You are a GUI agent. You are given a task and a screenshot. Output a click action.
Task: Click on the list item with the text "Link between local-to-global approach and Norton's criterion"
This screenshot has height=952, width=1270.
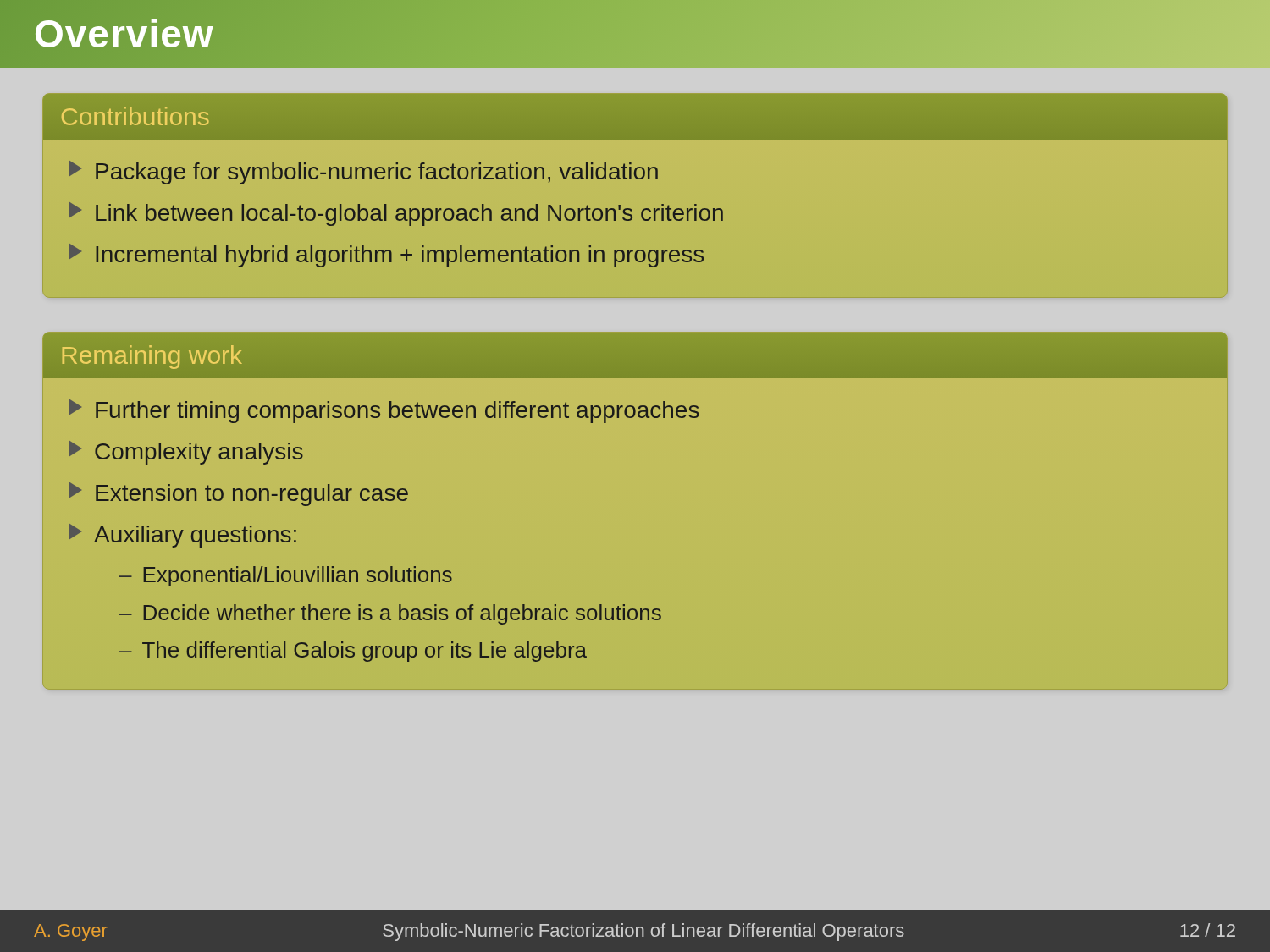click(396, 213)
